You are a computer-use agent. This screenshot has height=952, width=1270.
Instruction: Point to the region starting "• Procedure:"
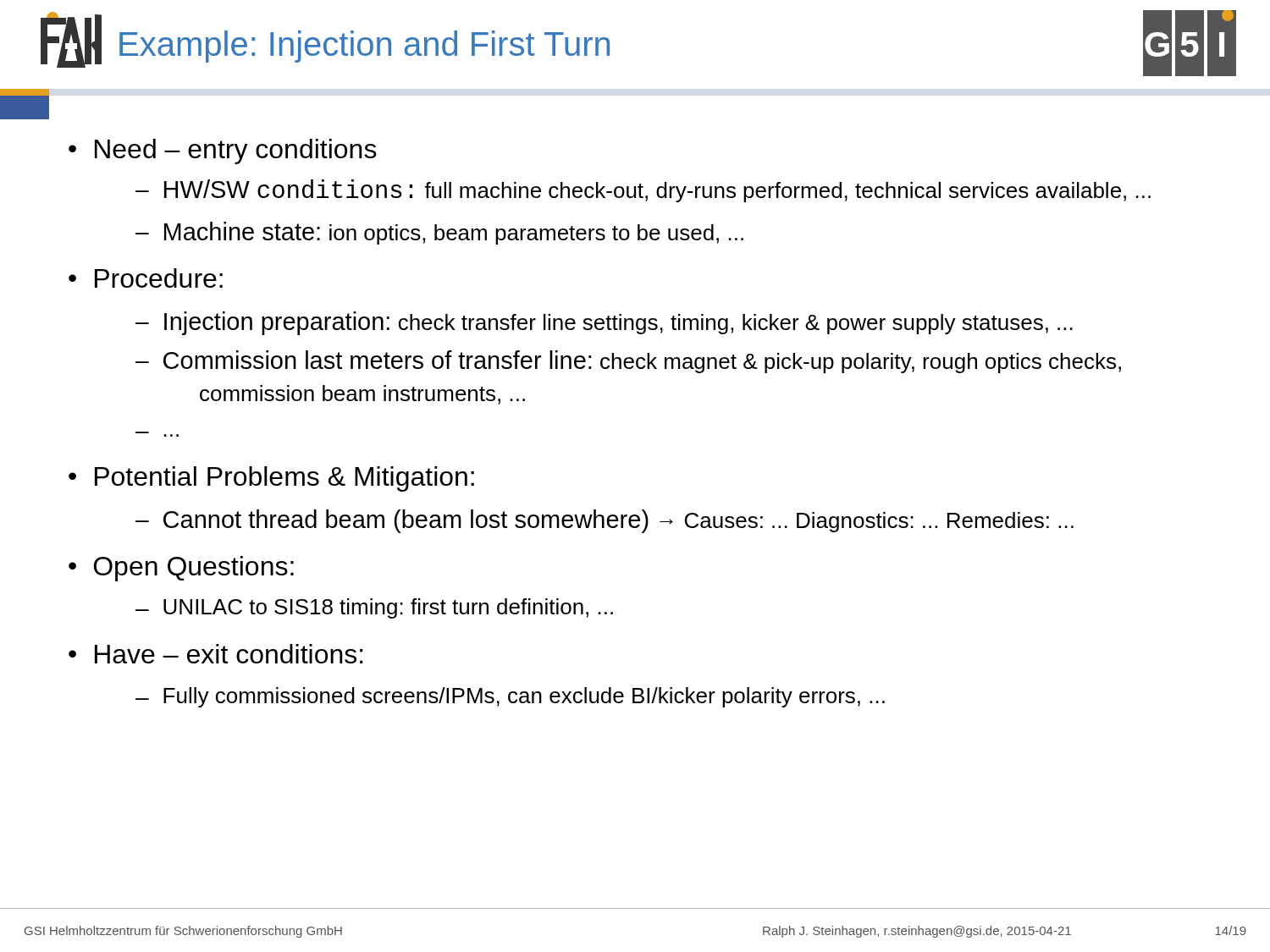pos(146,279)
